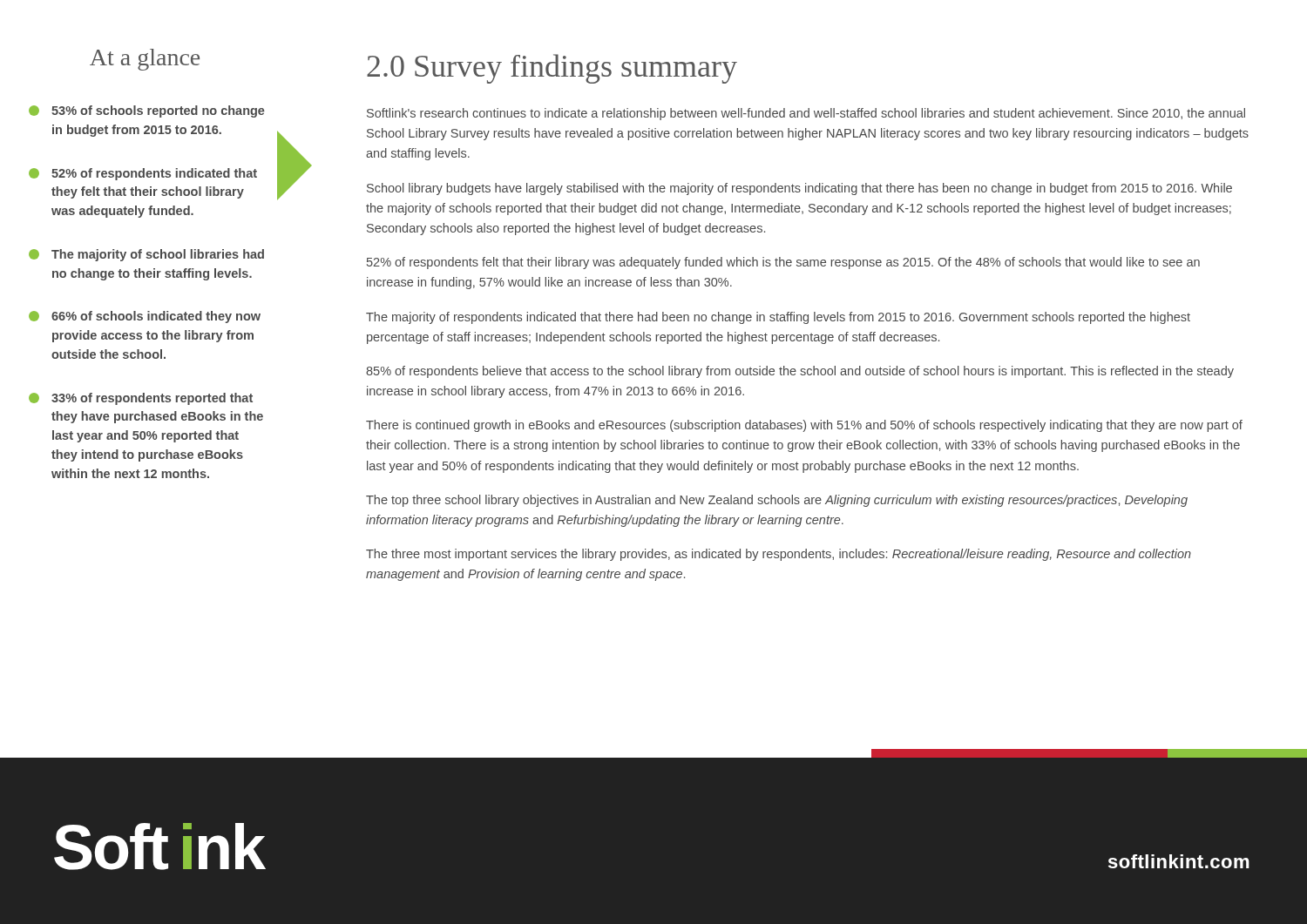Locate the block of text that opens with "85% of respondents believe that access to"
This screenshot has width=1307, height=924.
click(800, 381)
